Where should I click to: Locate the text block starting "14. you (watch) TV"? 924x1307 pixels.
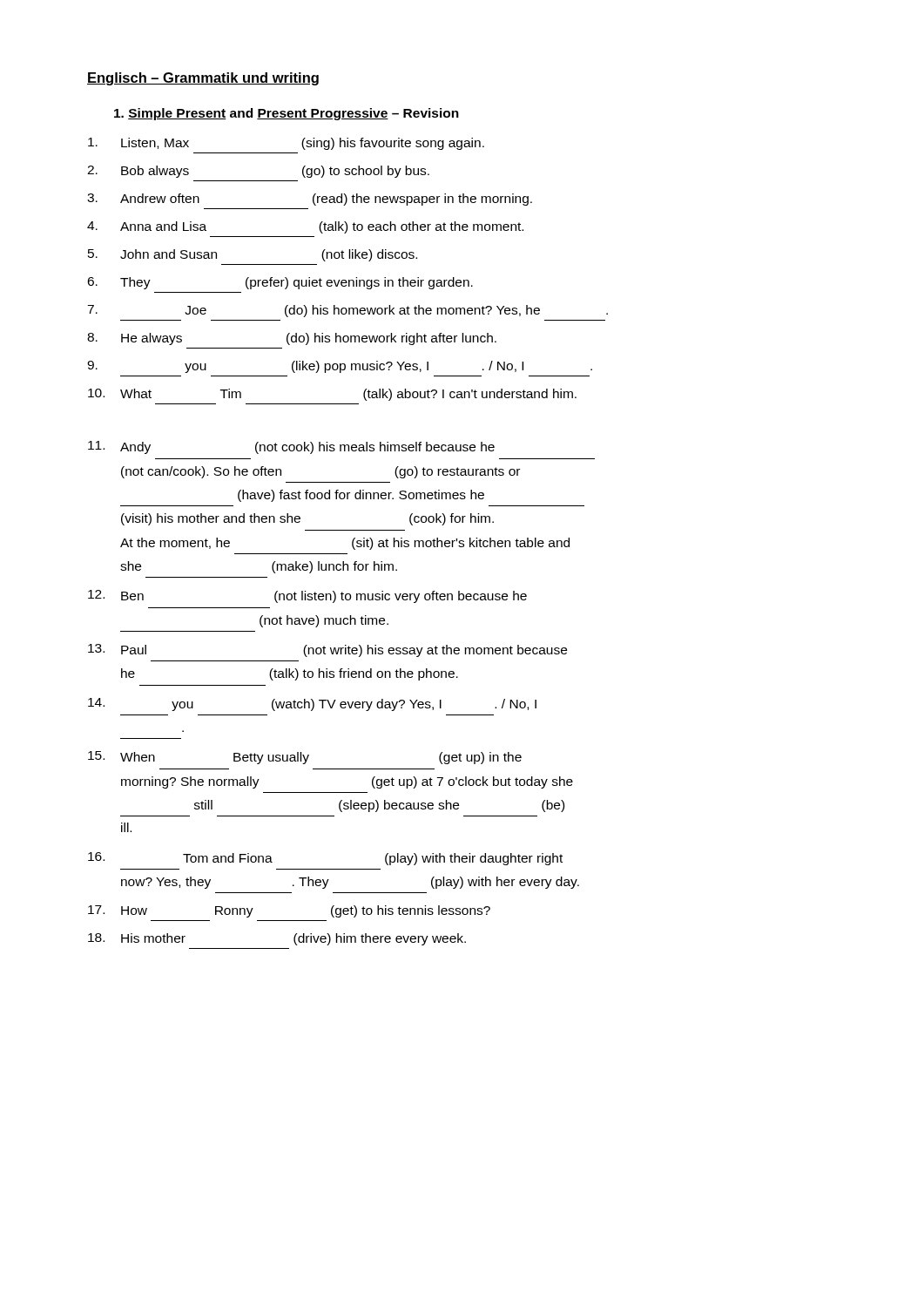tap(462, 715)
